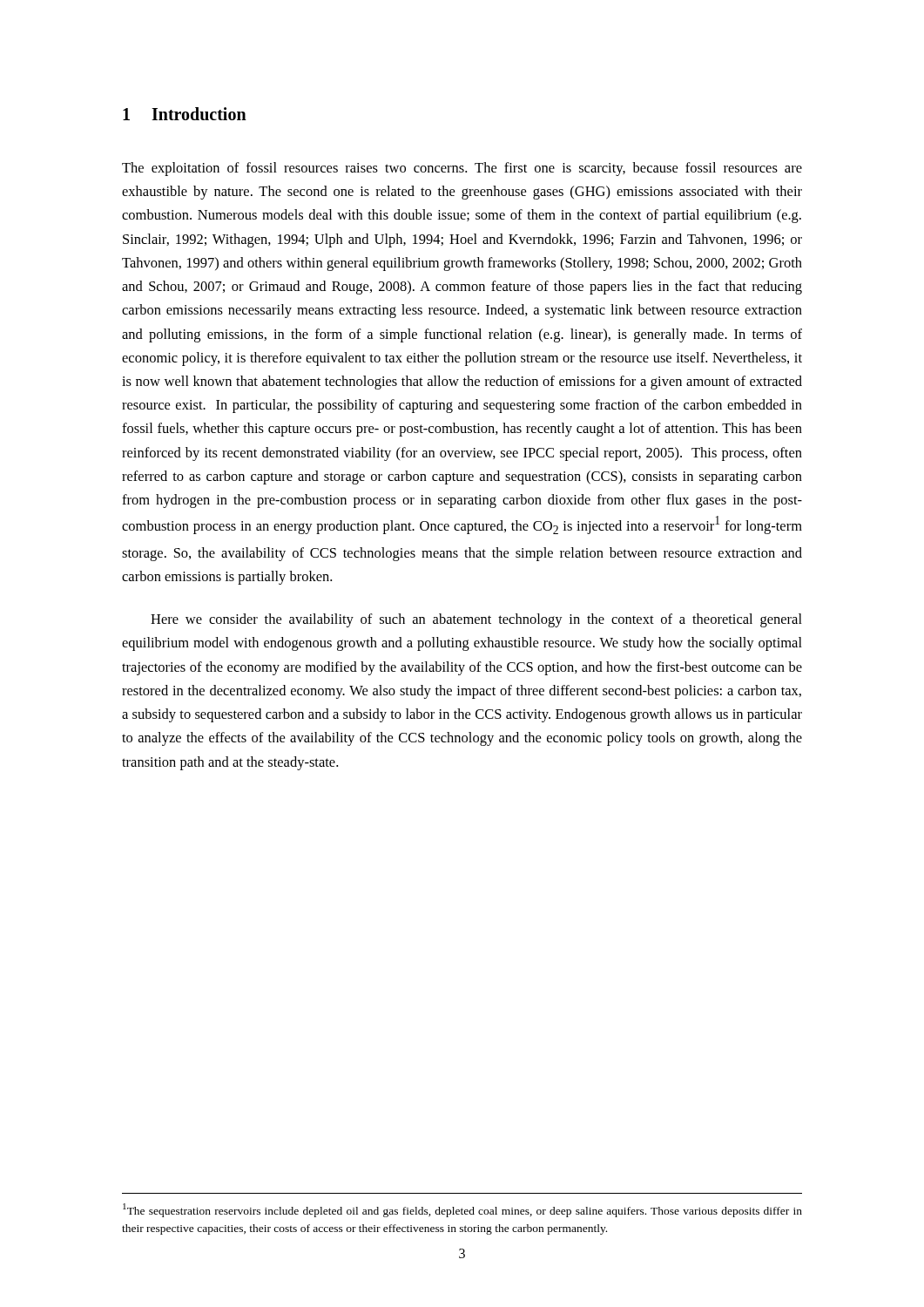Select the passage starting "Here we consider the availability of"
The image size is (924, 1307).
[x=462, y=690]
